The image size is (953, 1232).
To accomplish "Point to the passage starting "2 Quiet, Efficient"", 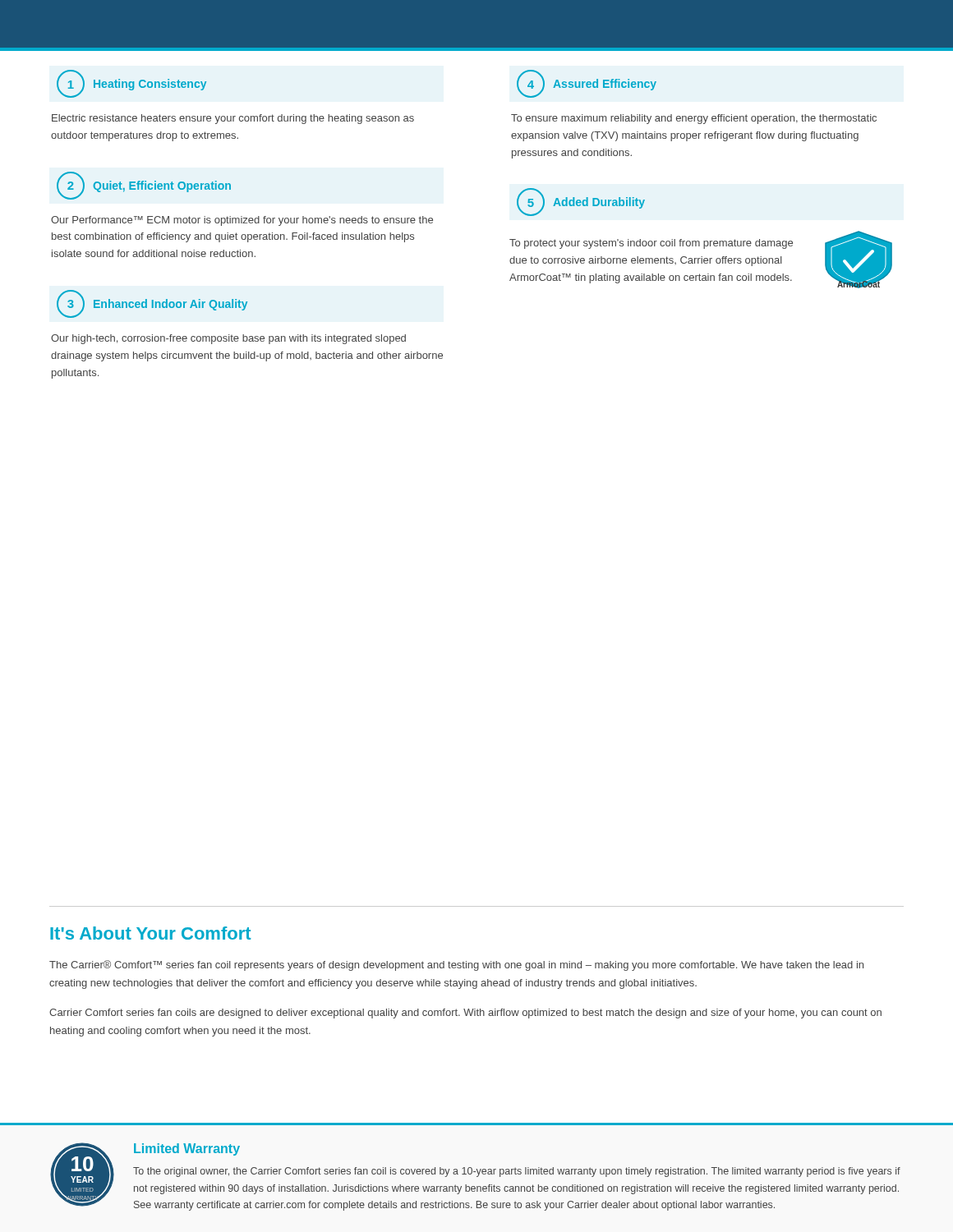I will [x=246, y=215].
